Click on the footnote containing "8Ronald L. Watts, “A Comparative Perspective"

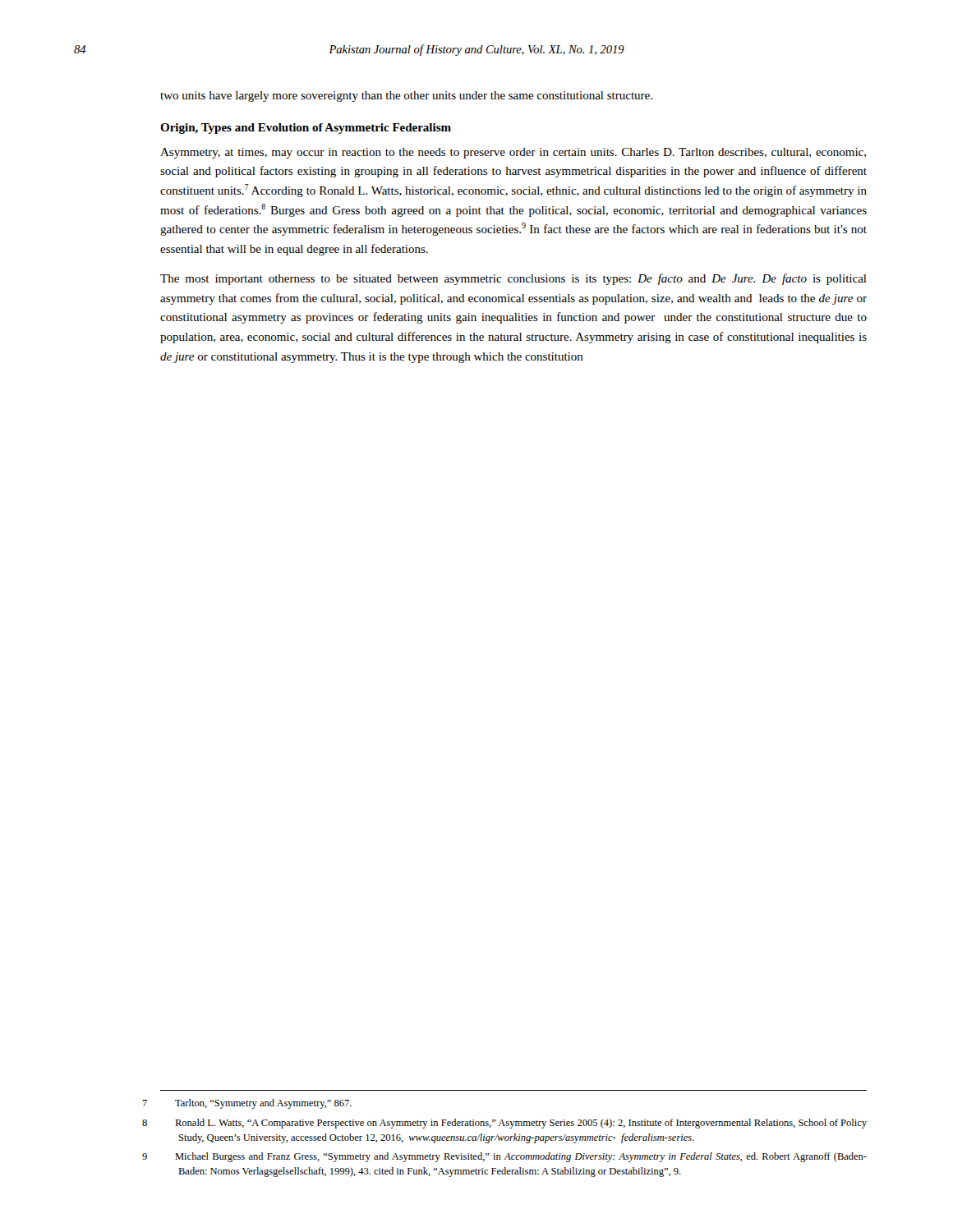coord(513,1129)
